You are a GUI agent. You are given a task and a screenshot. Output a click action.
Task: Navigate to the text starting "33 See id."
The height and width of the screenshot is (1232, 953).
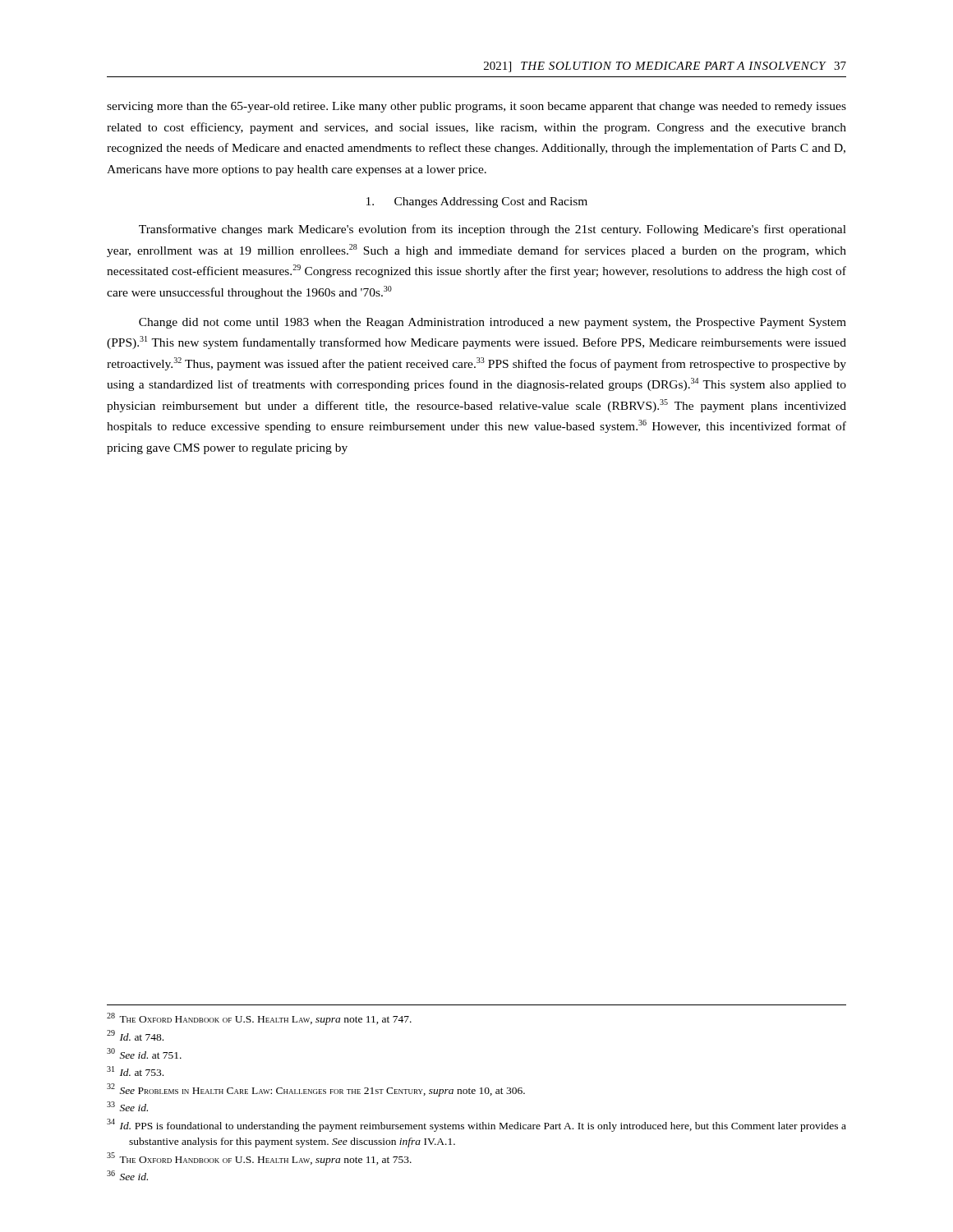(128, 1107)
